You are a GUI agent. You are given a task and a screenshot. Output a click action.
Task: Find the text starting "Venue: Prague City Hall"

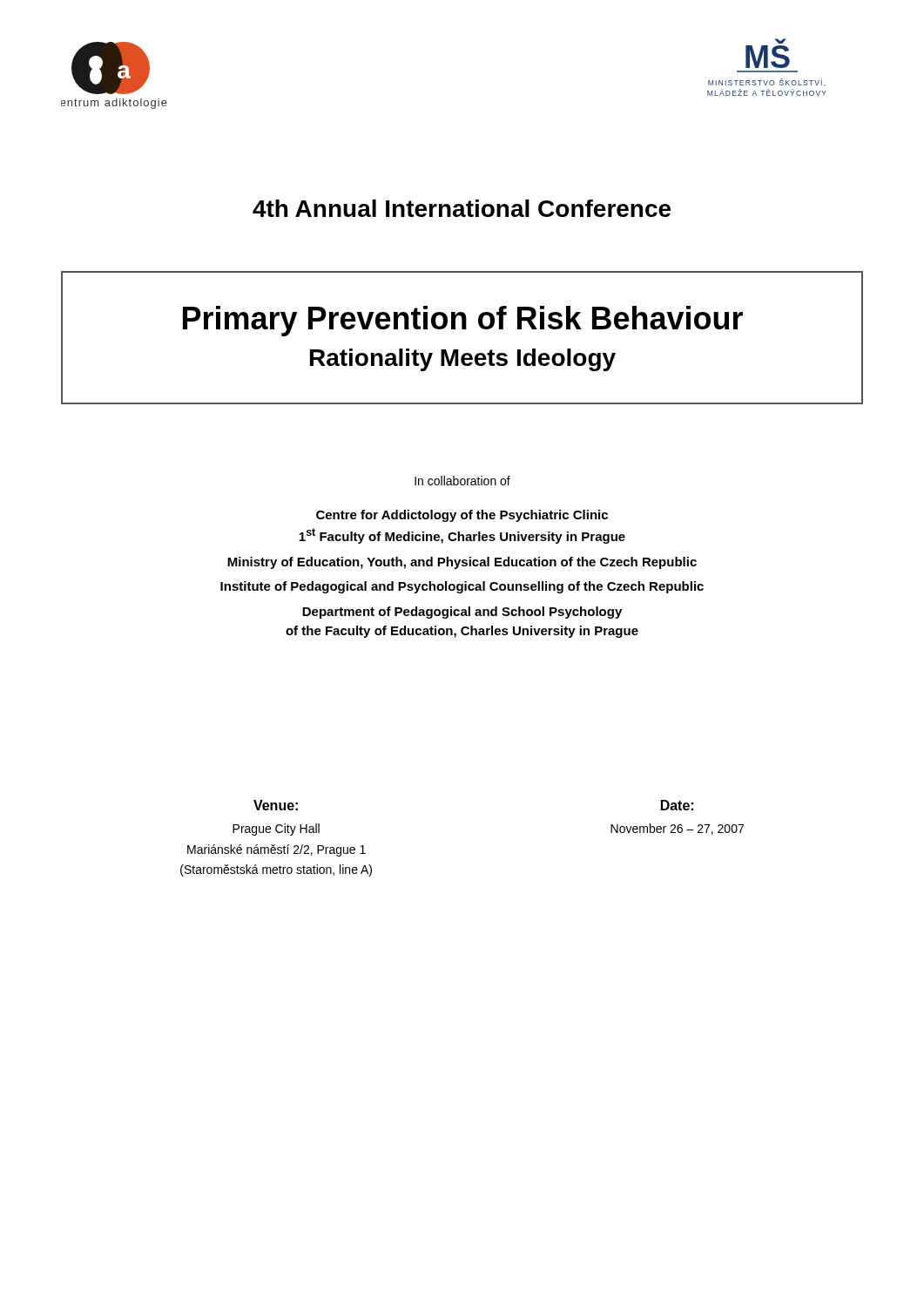tap(276, 839)
